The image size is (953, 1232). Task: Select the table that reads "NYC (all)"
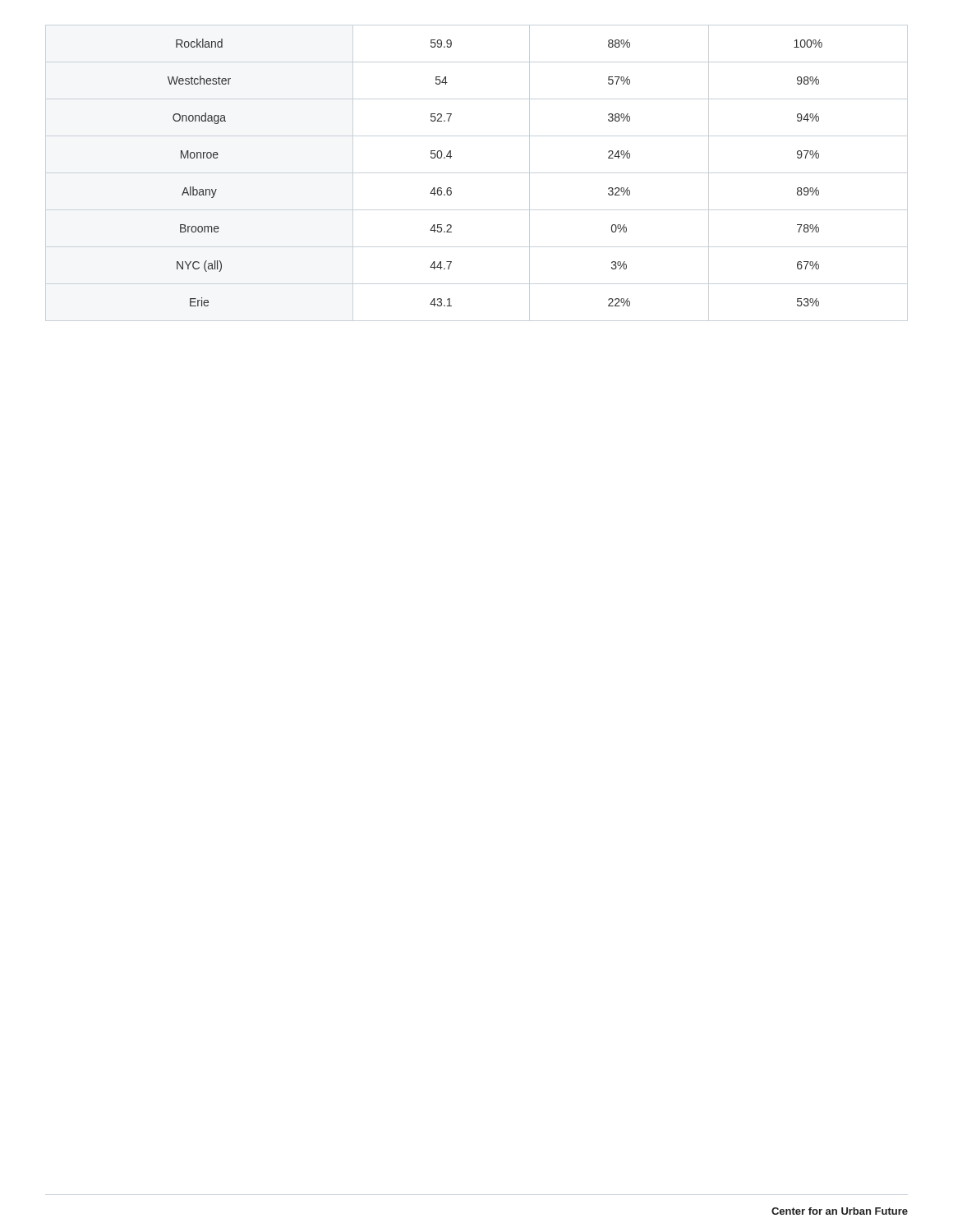pos(476,173)
